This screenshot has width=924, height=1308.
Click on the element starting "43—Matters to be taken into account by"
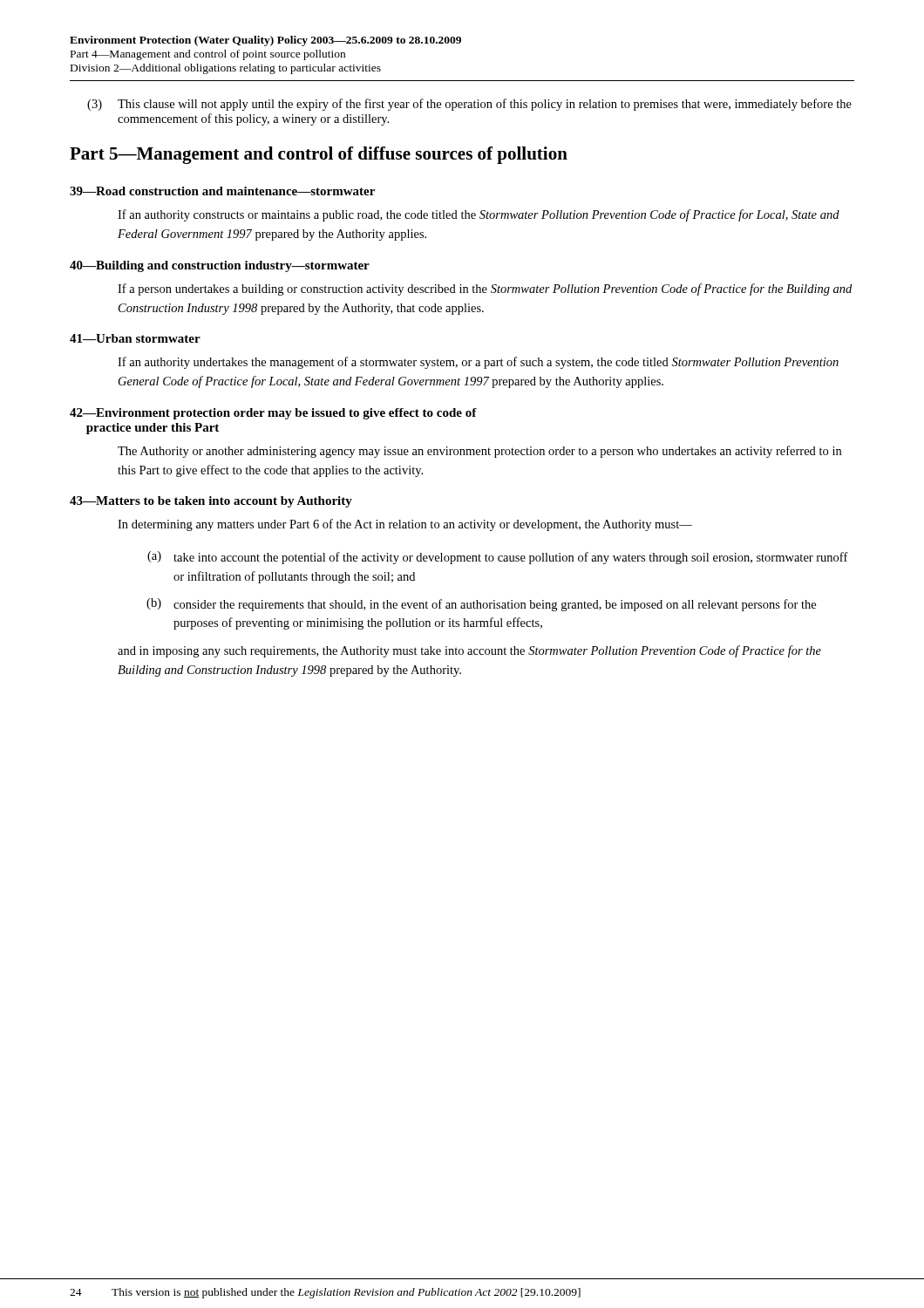coord(211,501)
